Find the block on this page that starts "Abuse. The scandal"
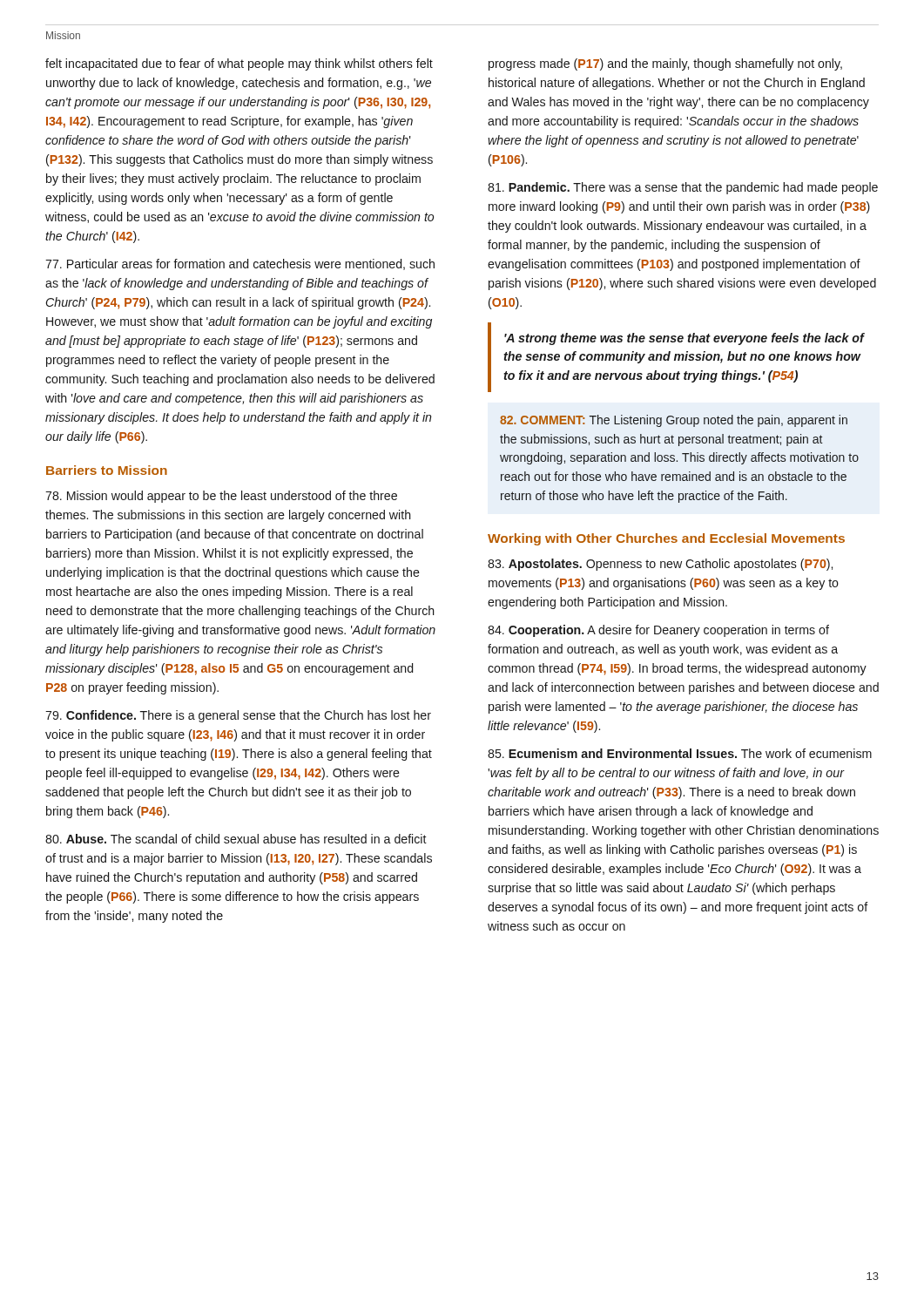The width and height of the screenshot is (924, 1307). 241,878
